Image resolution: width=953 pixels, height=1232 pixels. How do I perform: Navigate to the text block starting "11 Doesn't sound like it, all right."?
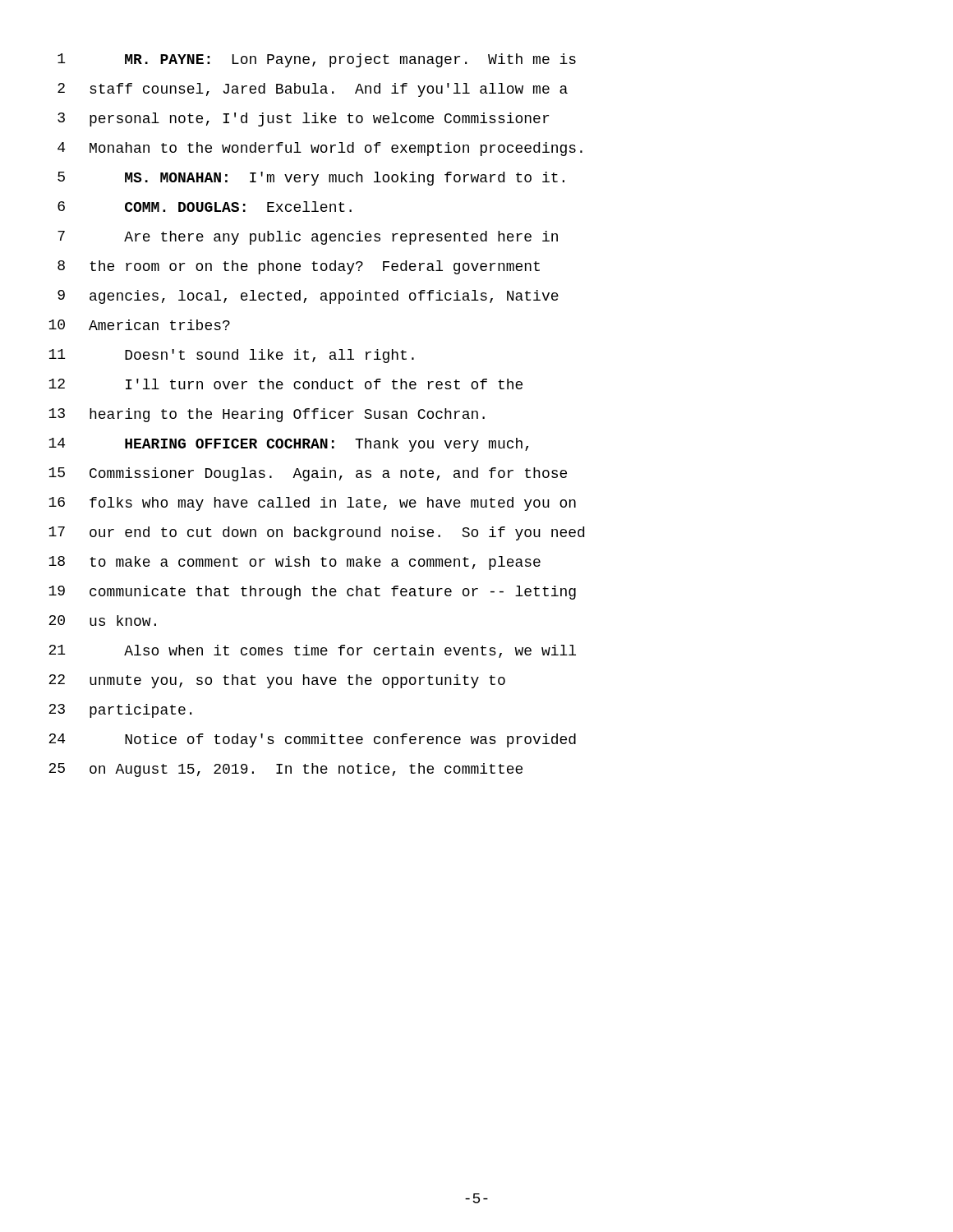[231, 356]
